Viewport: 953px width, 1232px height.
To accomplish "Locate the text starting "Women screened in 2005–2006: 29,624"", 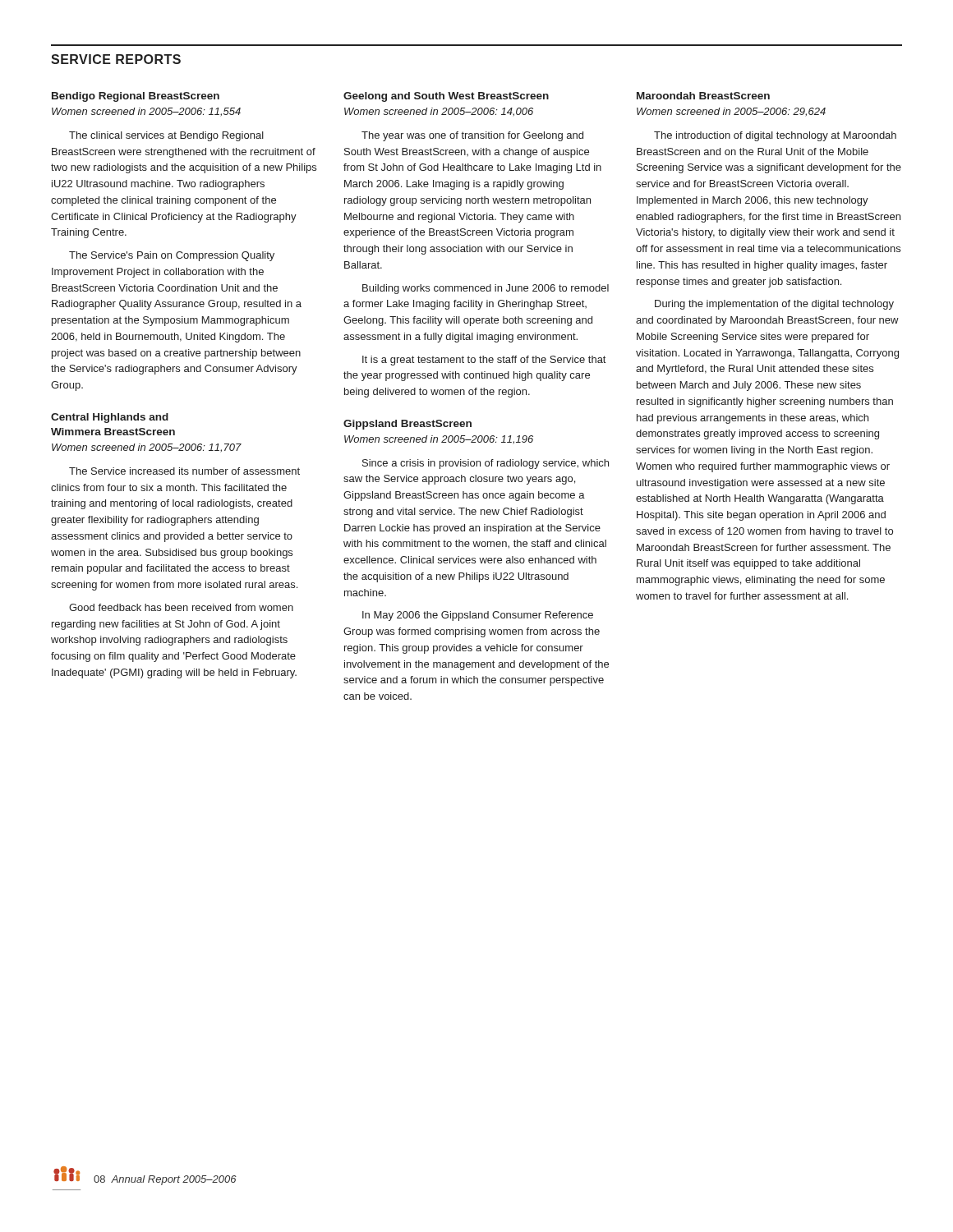I will pyautogui.click(x=731, y=111).
